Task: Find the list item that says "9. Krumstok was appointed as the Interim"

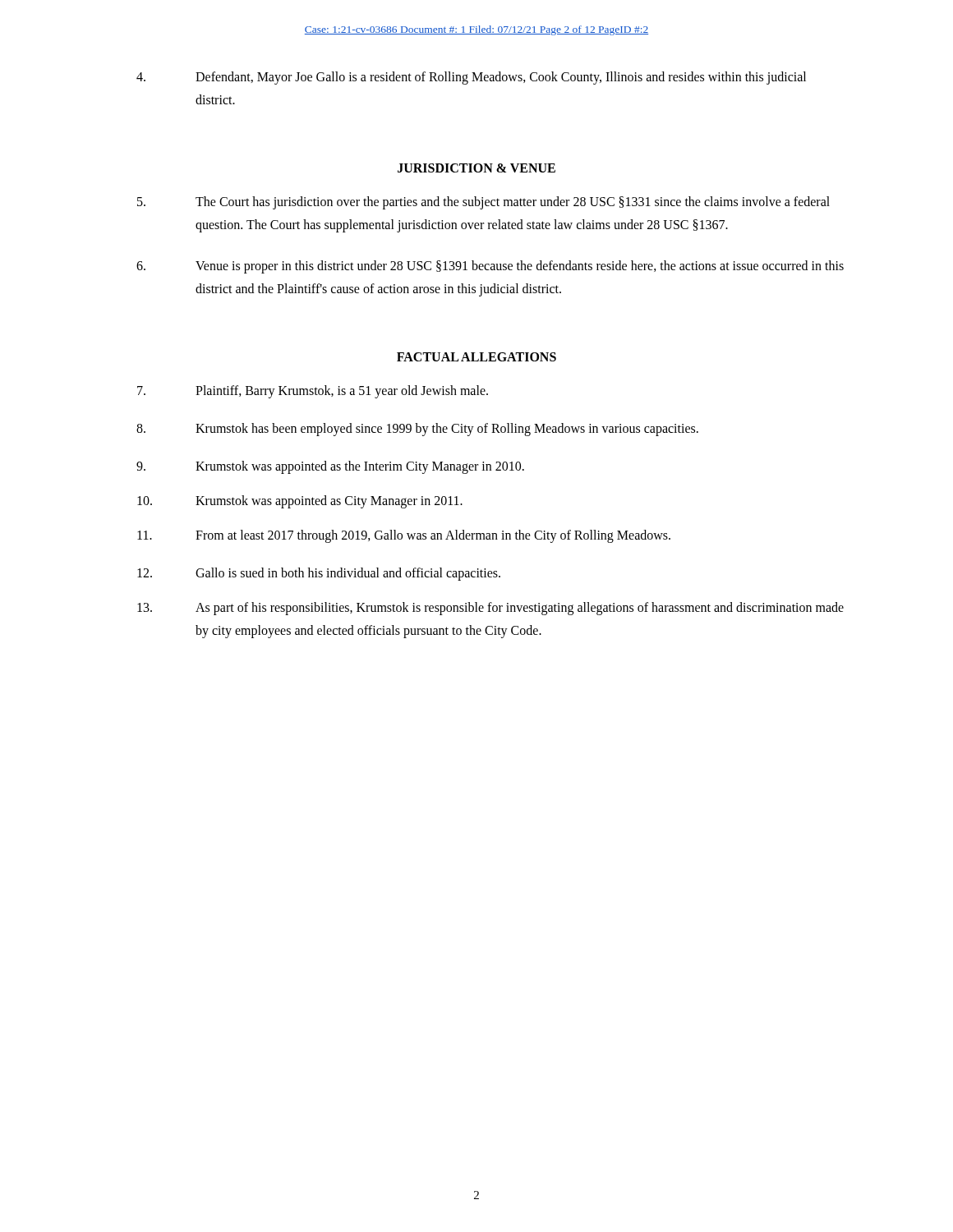Action: 476,466
